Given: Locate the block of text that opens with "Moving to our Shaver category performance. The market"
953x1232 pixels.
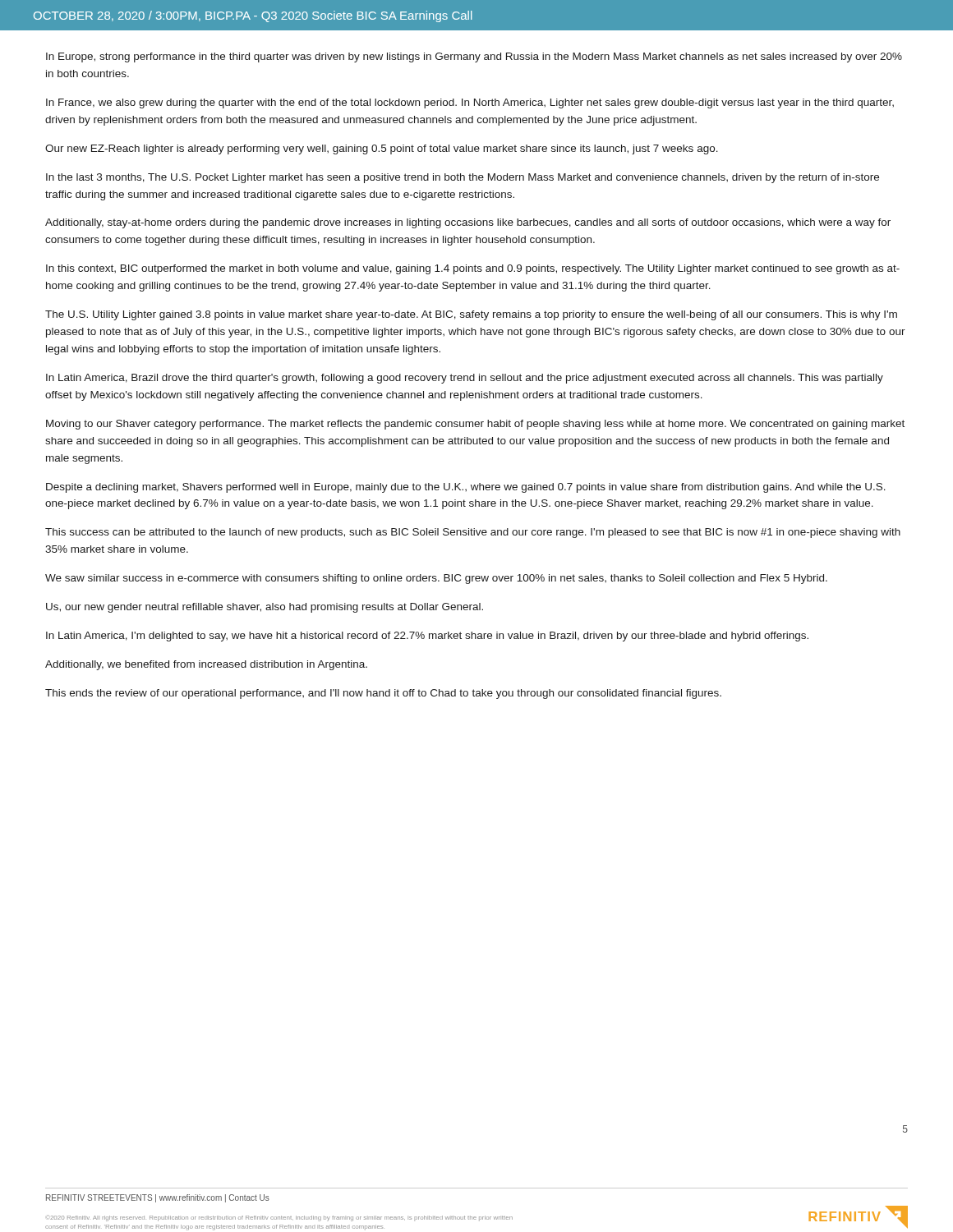Looking at the screenshot, I should (x=475, y=440).
